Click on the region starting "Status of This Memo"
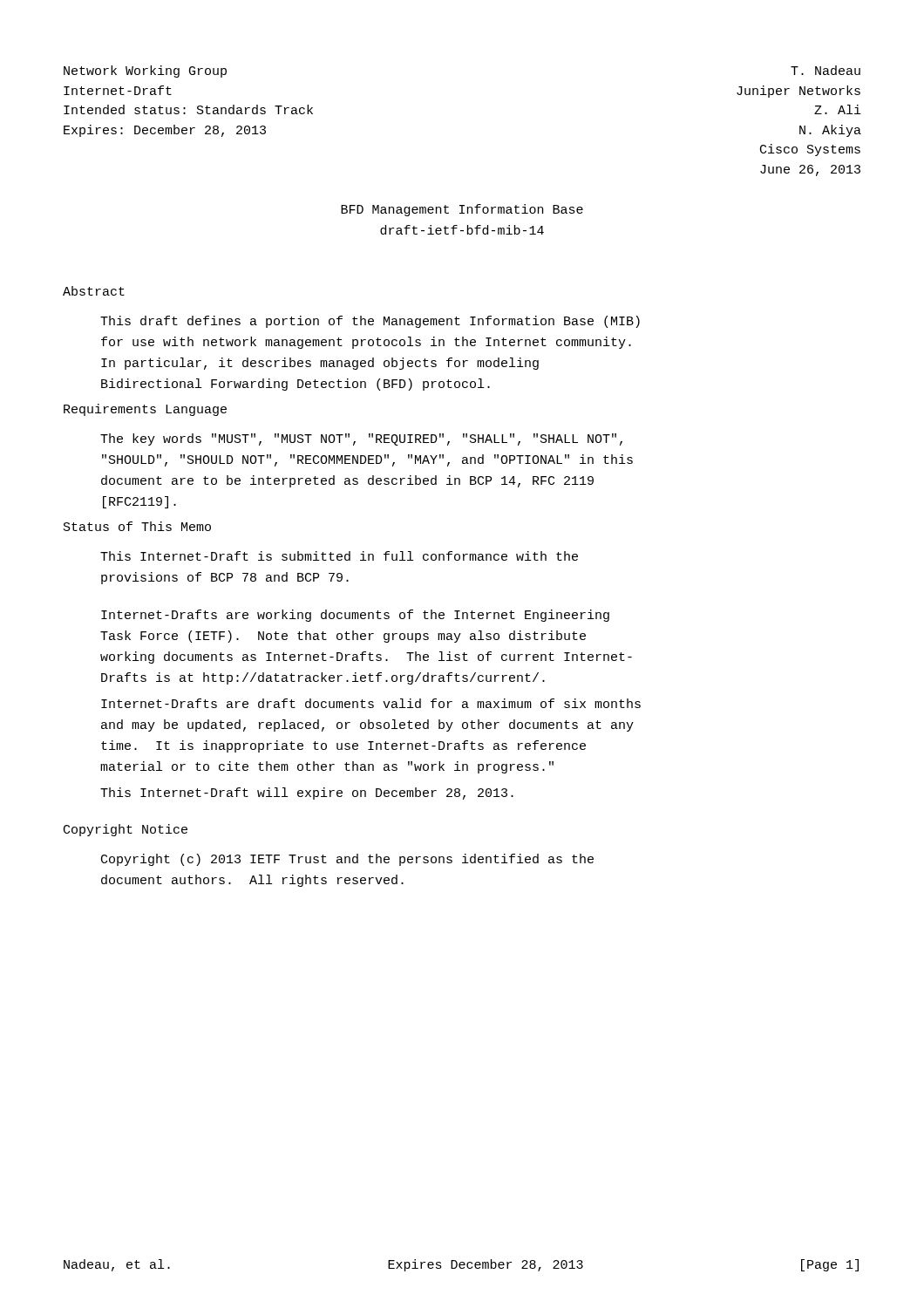This screenshot has height=1308, width=924. click(137, 528)
